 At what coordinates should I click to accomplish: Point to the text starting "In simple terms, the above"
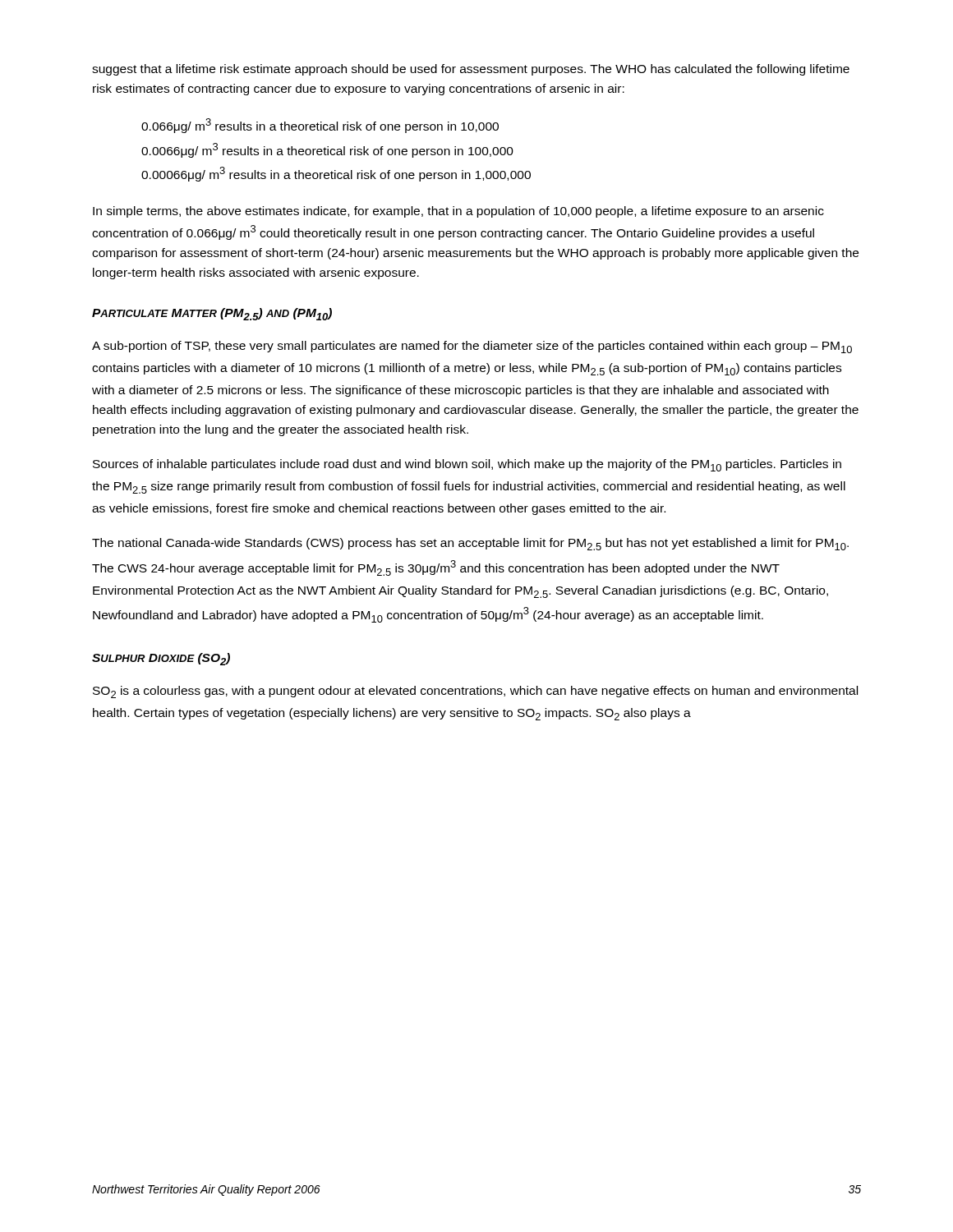476,241
